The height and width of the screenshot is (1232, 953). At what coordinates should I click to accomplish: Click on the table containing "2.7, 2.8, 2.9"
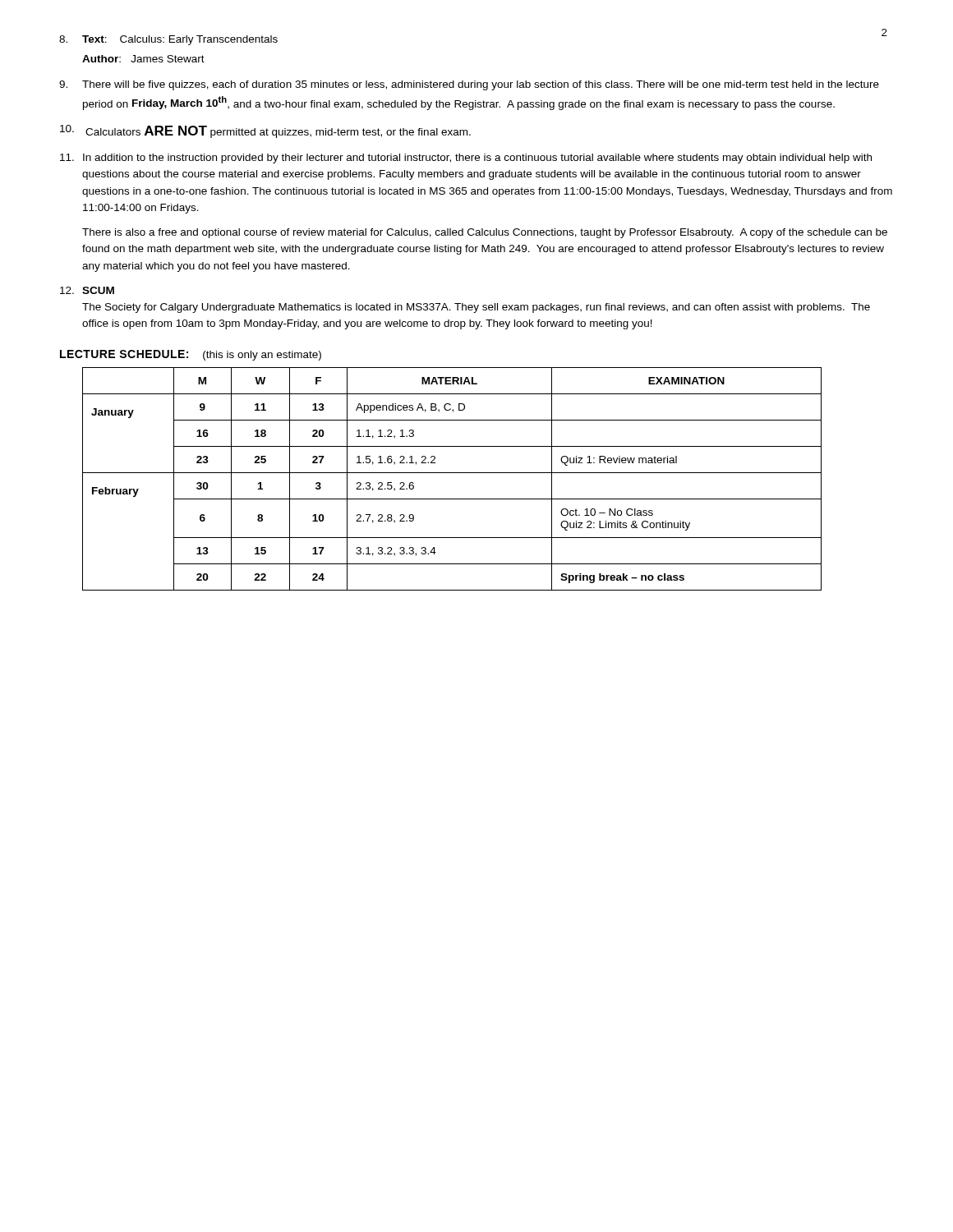coord(476,478)
